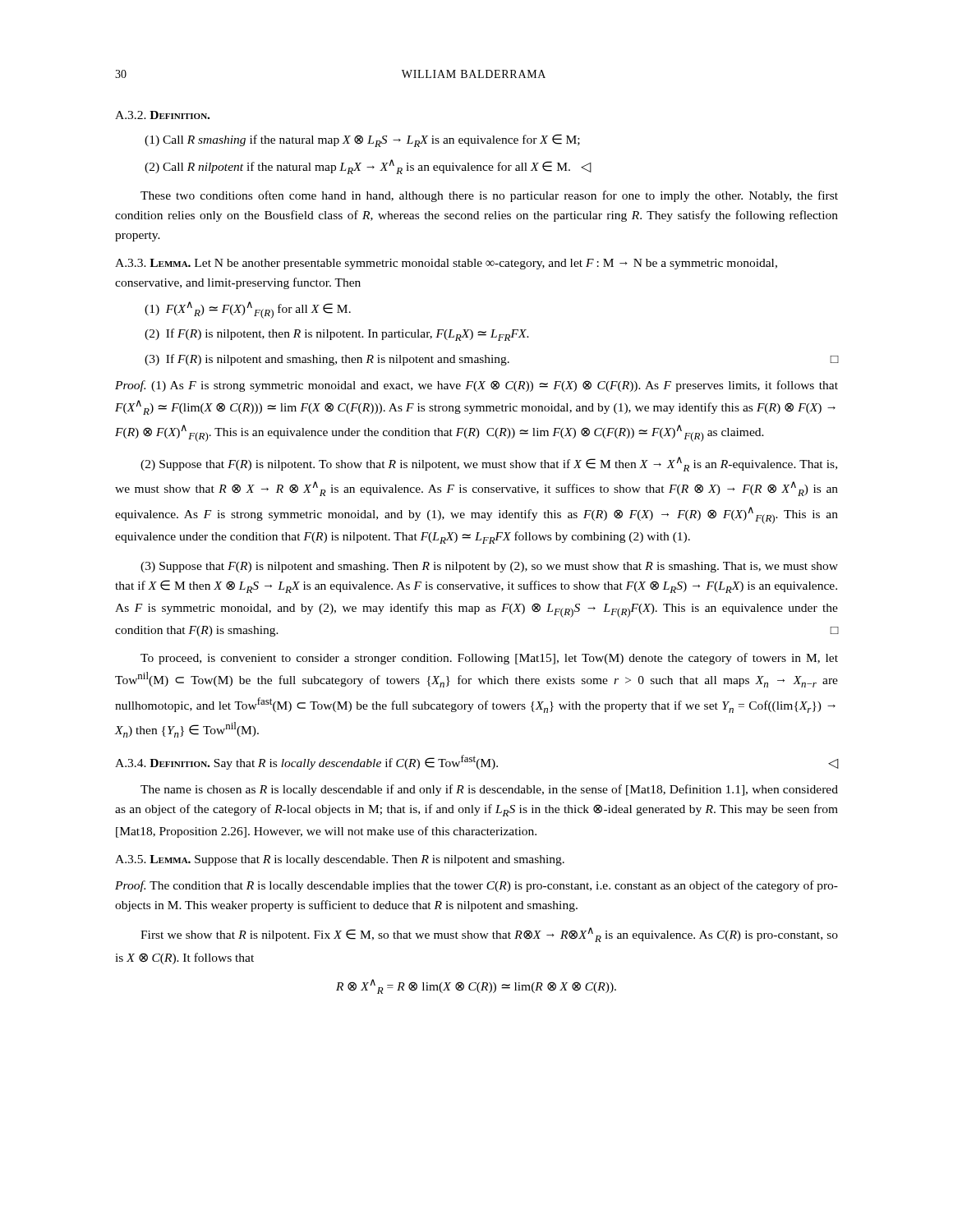
Task: Click on the text block starting "These two conditions often come hand in hand,"
Action: (476, 215)
